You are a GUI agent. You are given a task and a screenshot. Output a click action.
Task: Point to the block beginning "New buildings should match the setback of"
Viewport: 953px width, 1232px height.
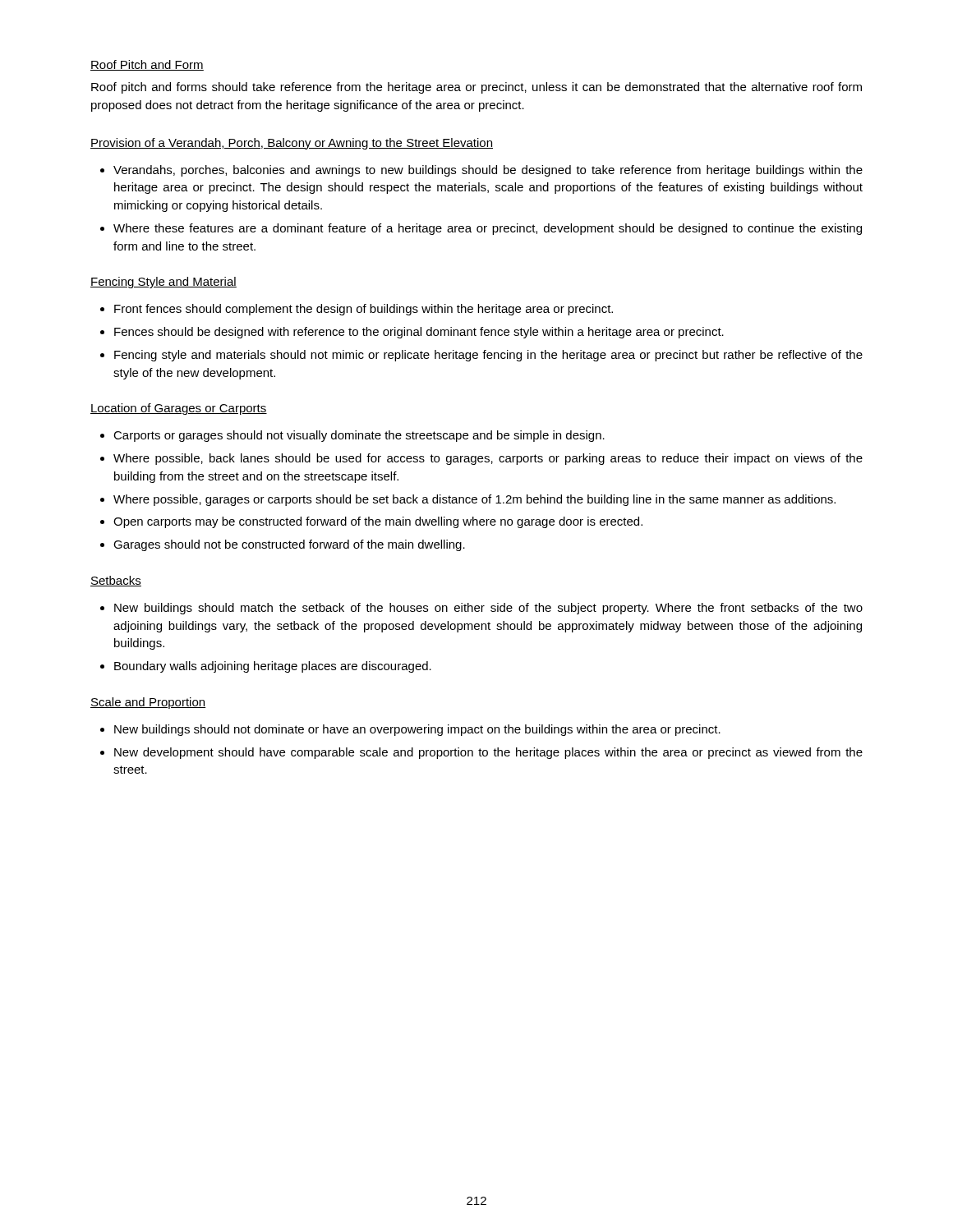tap(488, 625)
